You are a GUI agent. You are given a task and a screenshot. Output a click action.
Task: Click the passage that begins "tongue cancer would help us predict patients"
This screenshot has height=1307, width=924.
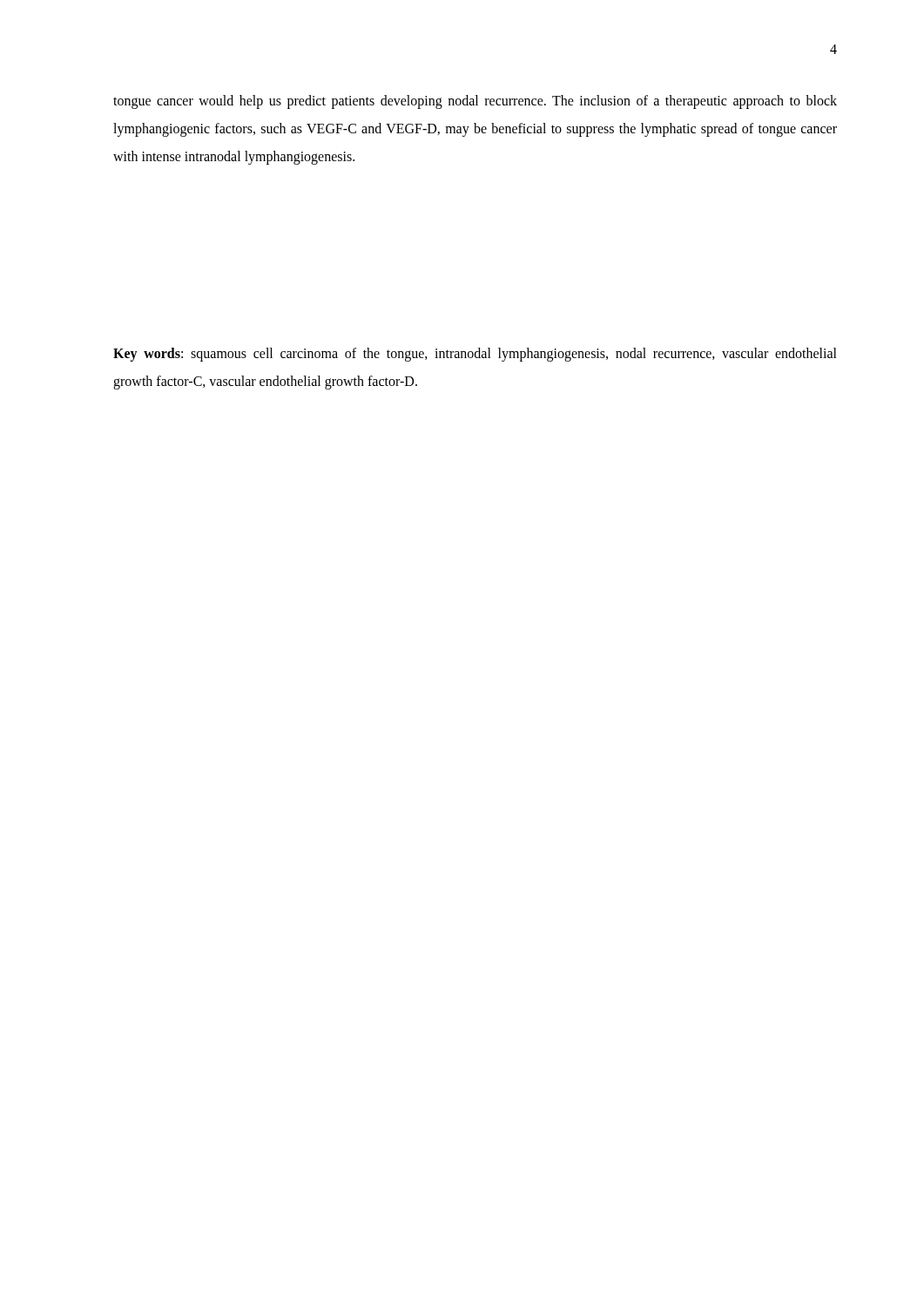(475, 128)
